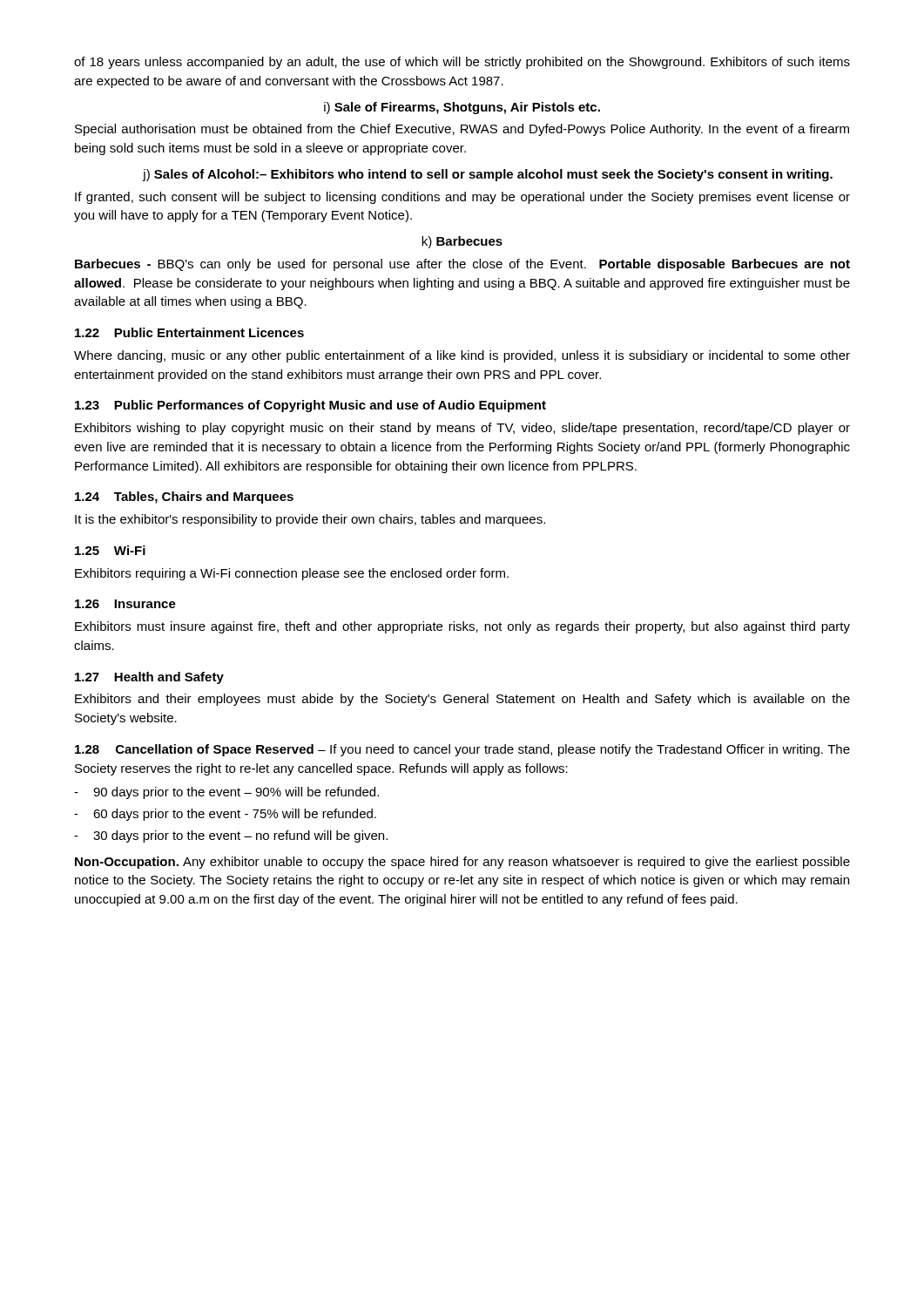Viewport: 924px width, 1307px height.
Task: Point to the passage starting "Non-Occupation. Any exhibitor unable to occupy the"
Action: pyautogui.click(x=462, y=880)
